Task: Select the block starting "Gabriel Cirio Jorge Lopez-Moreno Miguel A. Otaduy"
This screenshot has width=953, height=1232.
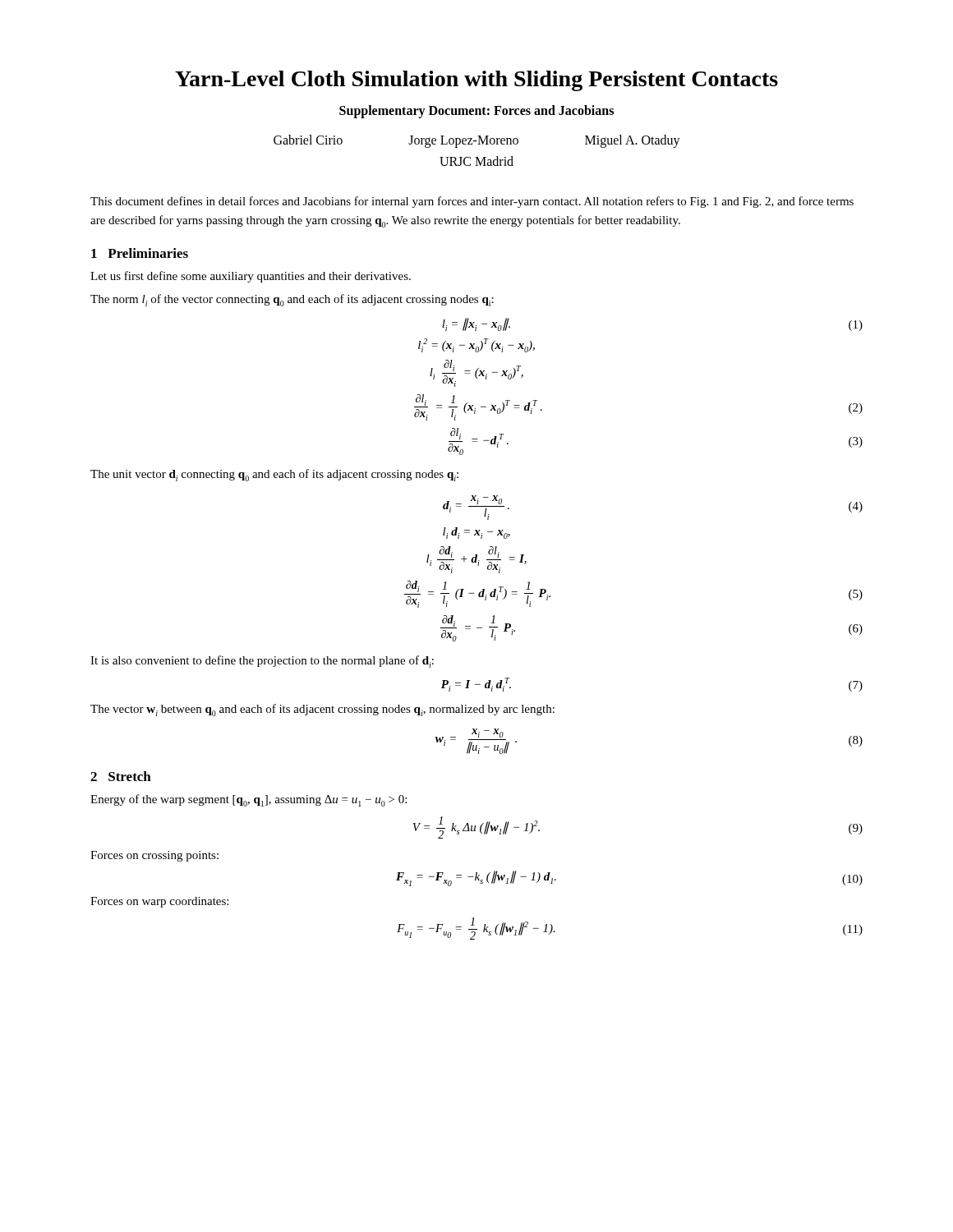Action: click(x=476, y=140)
